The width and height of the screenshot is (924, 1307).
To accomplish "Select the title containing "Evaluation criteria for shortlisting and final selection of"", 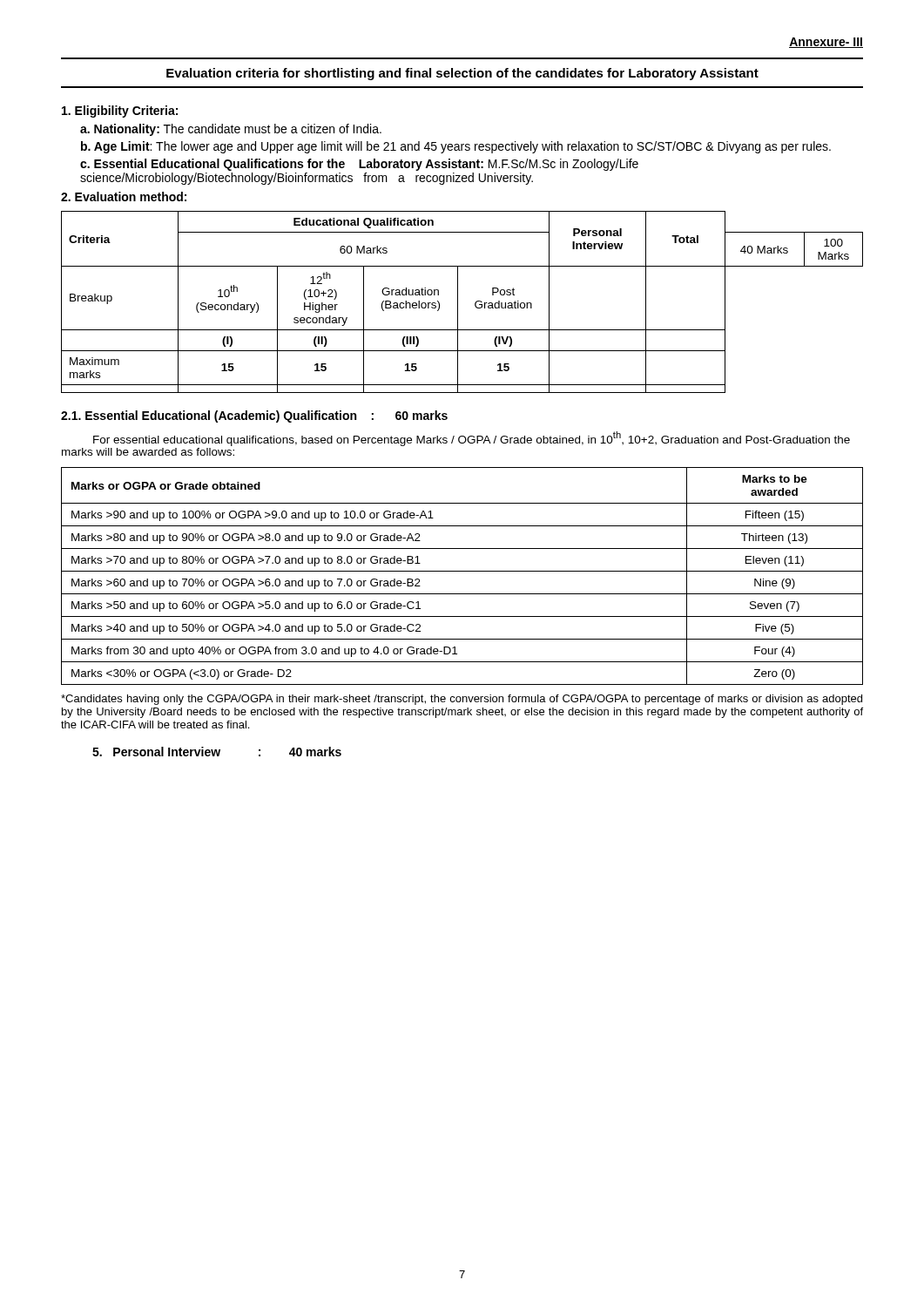I will coord(462,73).
